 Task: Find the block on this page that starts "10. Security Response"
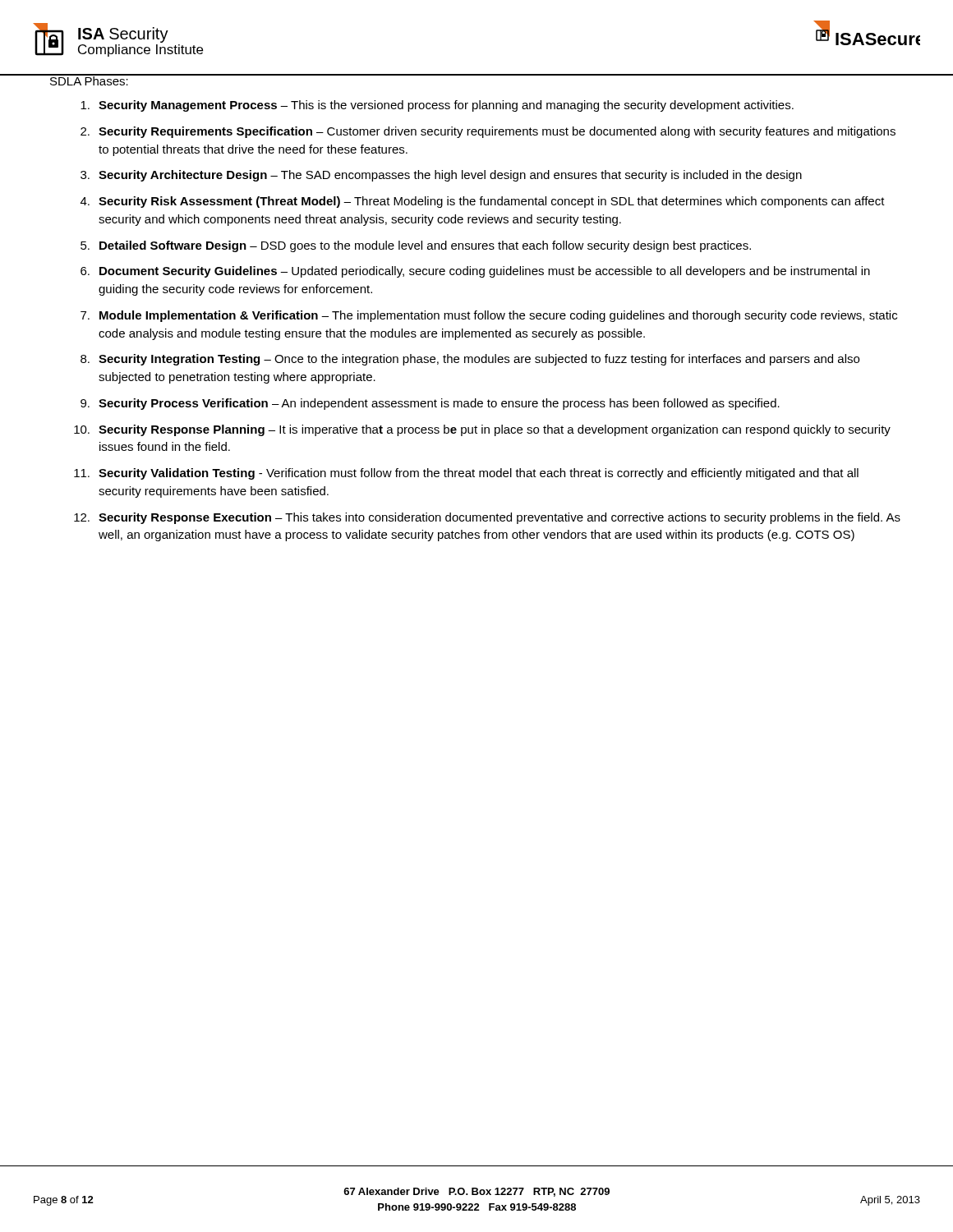476,438
